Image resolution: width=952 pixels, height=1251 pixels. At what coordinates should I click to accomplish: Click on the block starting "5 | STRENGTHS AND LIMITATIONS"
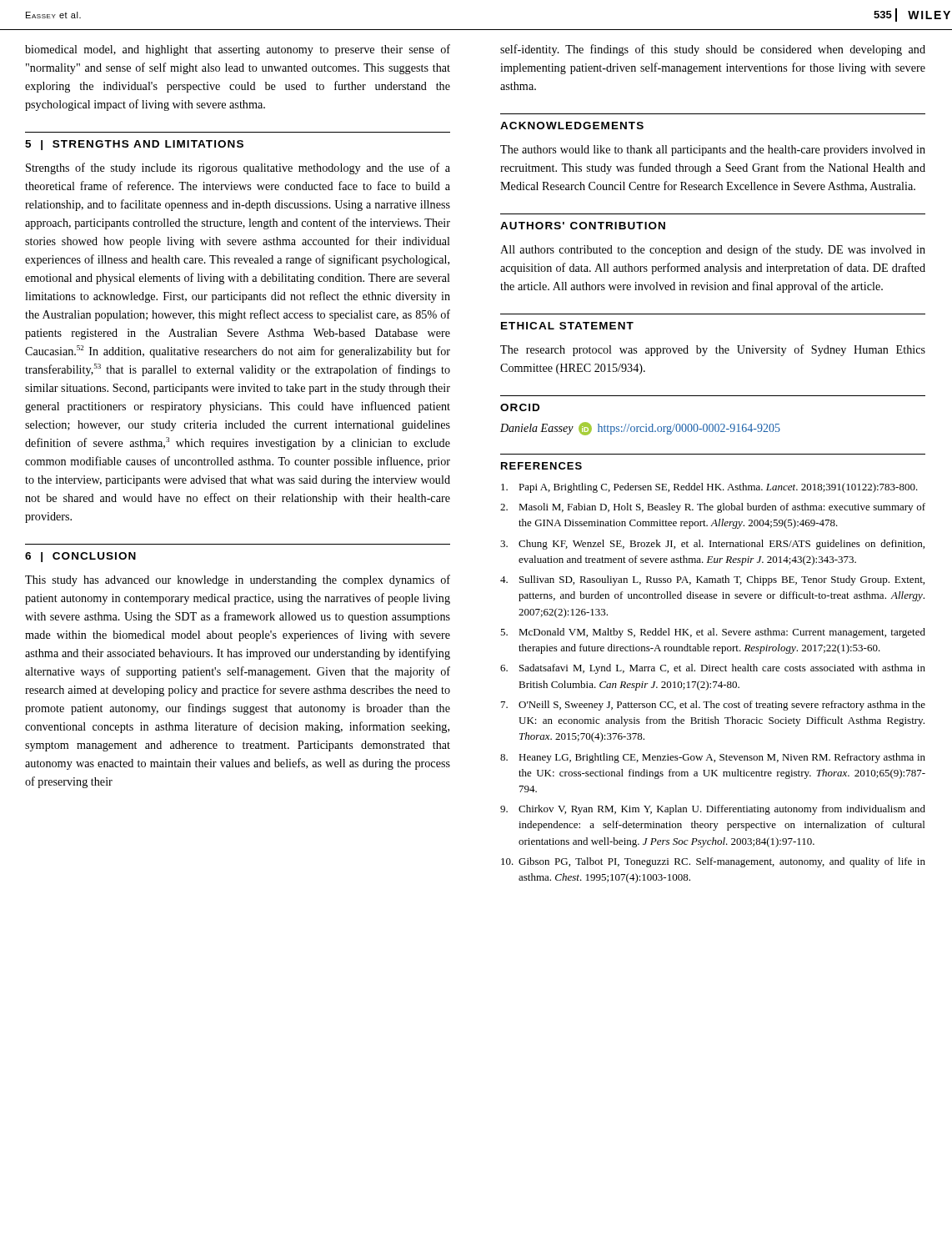(135, 144)
